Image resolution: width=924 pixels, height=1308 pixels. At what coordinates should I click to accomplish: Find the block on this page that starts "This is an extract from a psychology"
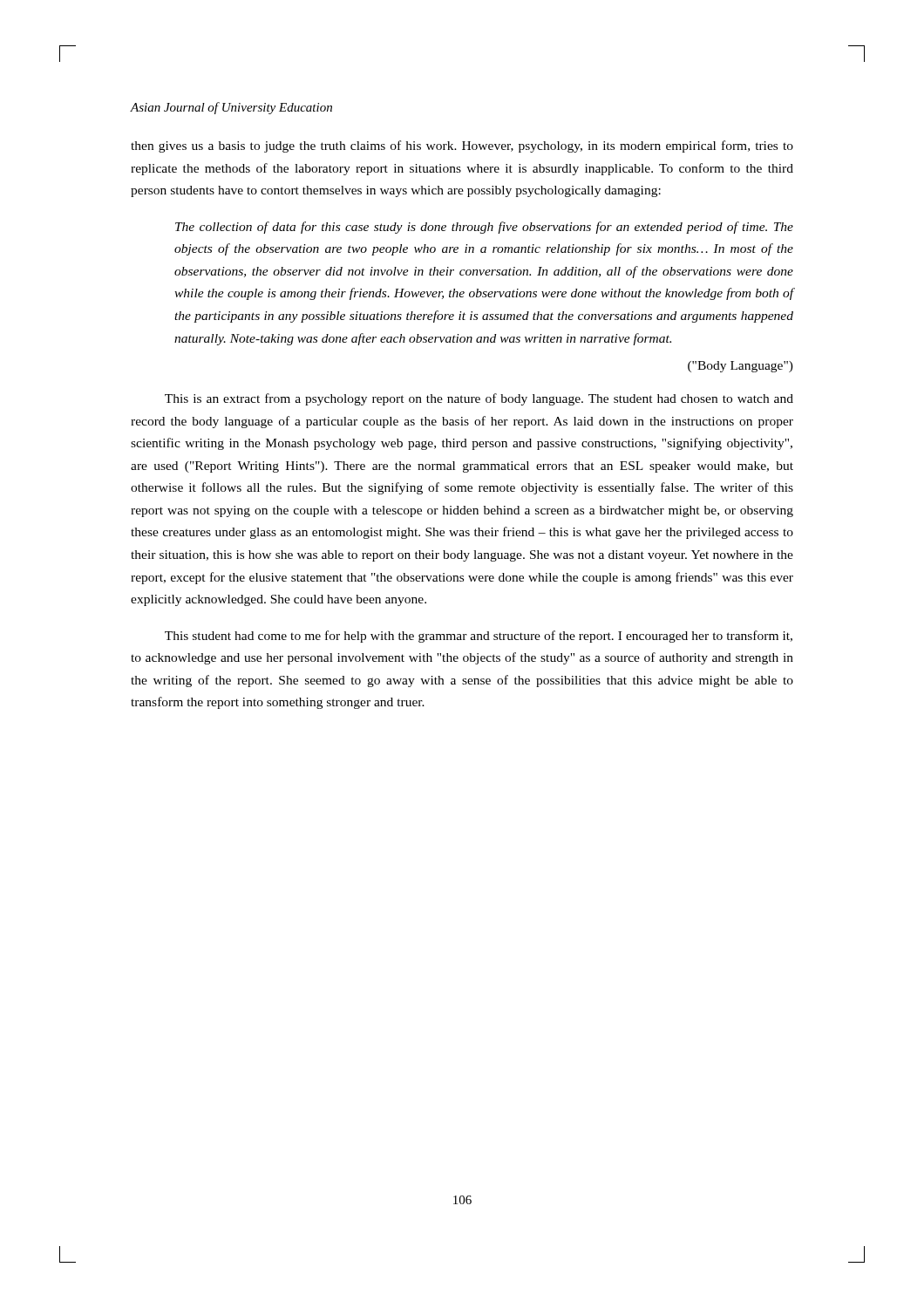click(462, 550)
